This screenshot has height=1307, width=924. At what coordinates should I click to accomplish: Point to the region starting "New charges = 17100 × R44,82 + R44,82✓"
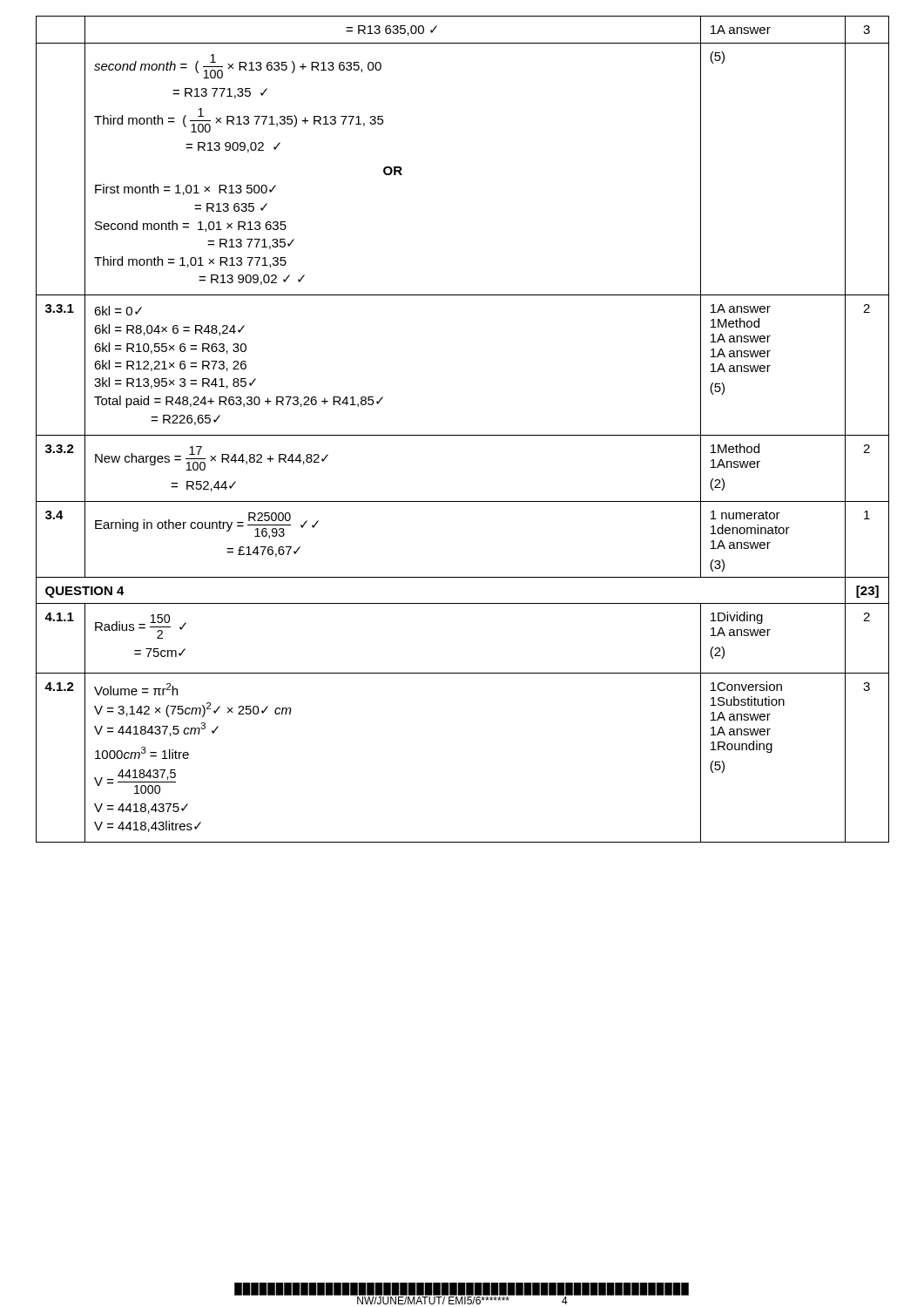[x=212, y=458]
